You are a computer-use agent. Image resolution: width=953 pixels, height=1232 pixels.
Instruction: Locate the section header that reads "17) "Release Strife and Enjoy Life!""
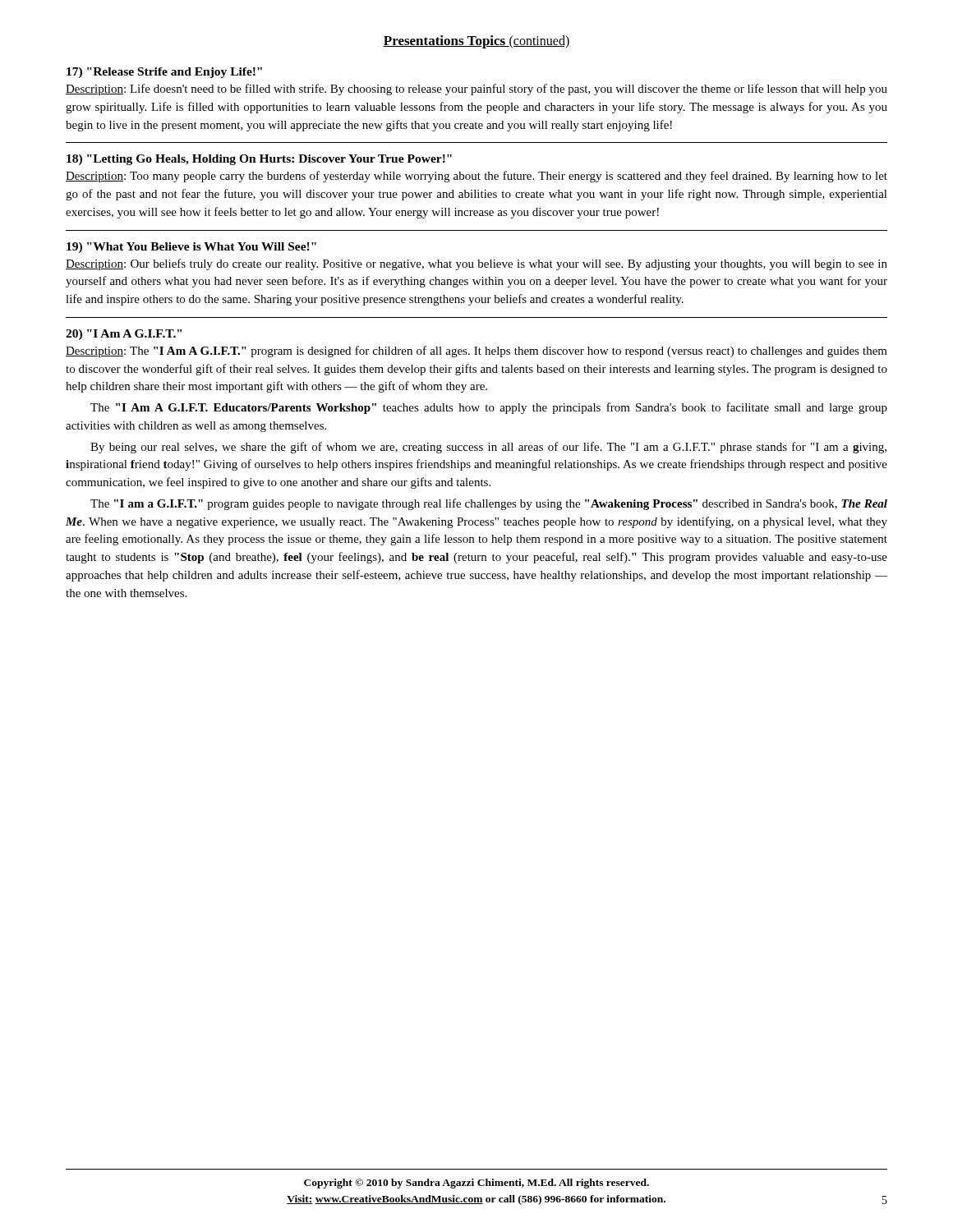[x=165, y=71]
